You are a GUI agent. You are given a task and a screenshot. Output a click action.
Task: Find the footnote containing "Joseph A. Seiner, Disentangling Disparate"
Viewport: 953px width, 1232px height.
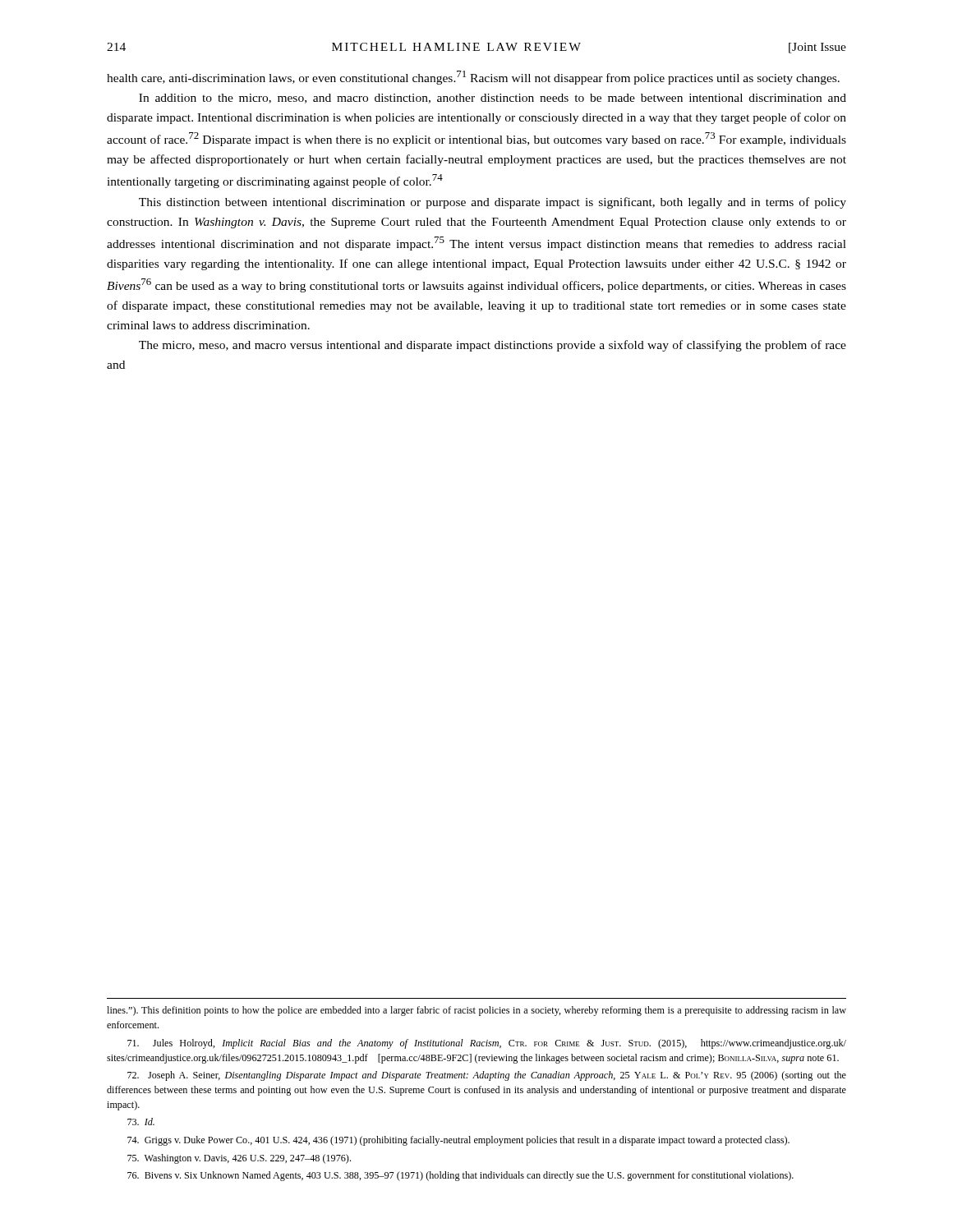476,1091
